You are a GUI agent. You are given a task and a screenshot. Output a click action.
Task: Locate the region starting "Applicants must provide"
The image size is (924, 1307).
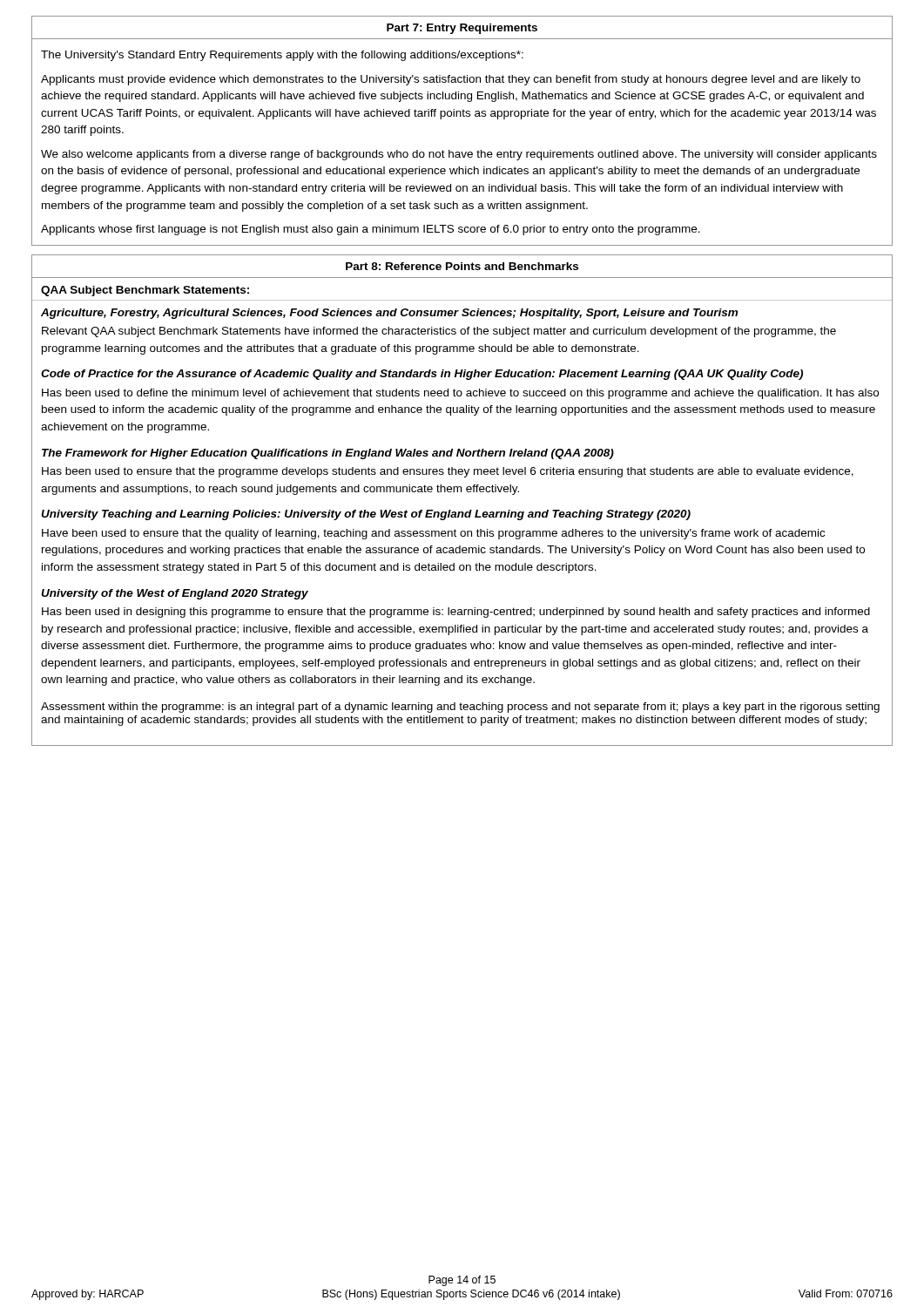click(459, 104)
